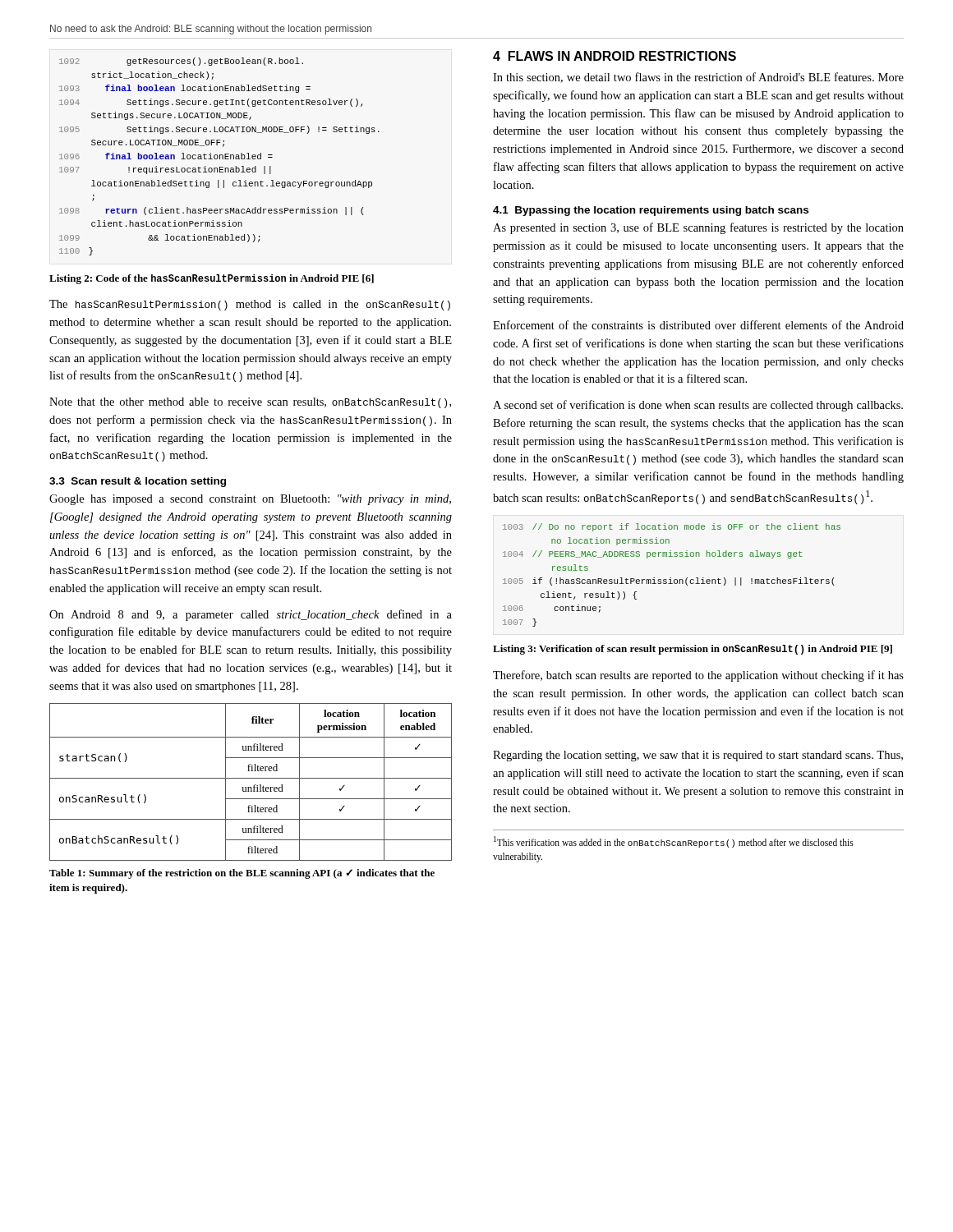This screenshot has height=1232, width=953.
Task: Locate the text block that says "Google has imposed a second constraint on Bluetooth:"
Action: pyautogui.click(x=251, y=543)
